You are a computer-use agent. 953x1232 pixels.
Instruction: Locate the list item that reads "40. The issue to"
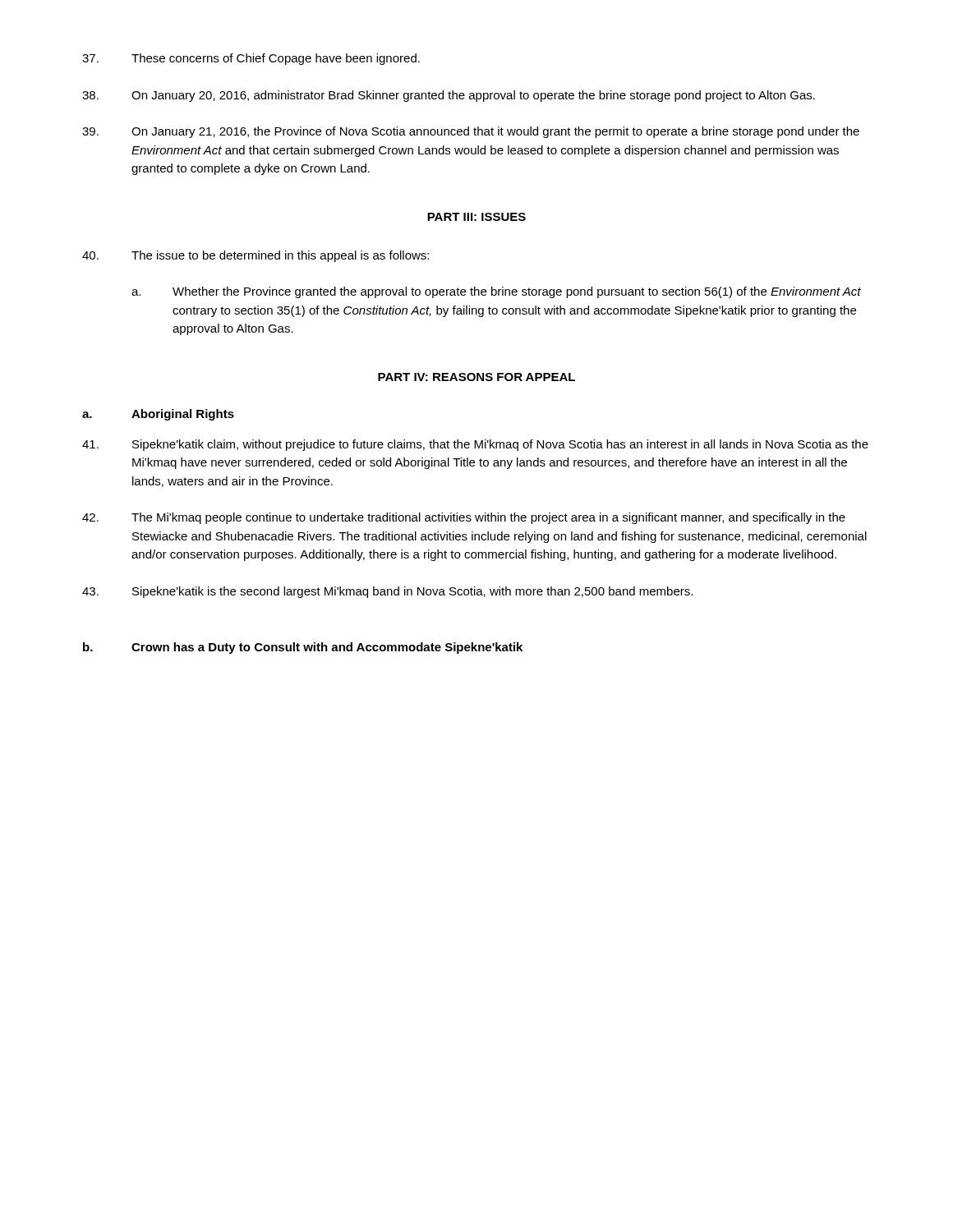[256, 256]
